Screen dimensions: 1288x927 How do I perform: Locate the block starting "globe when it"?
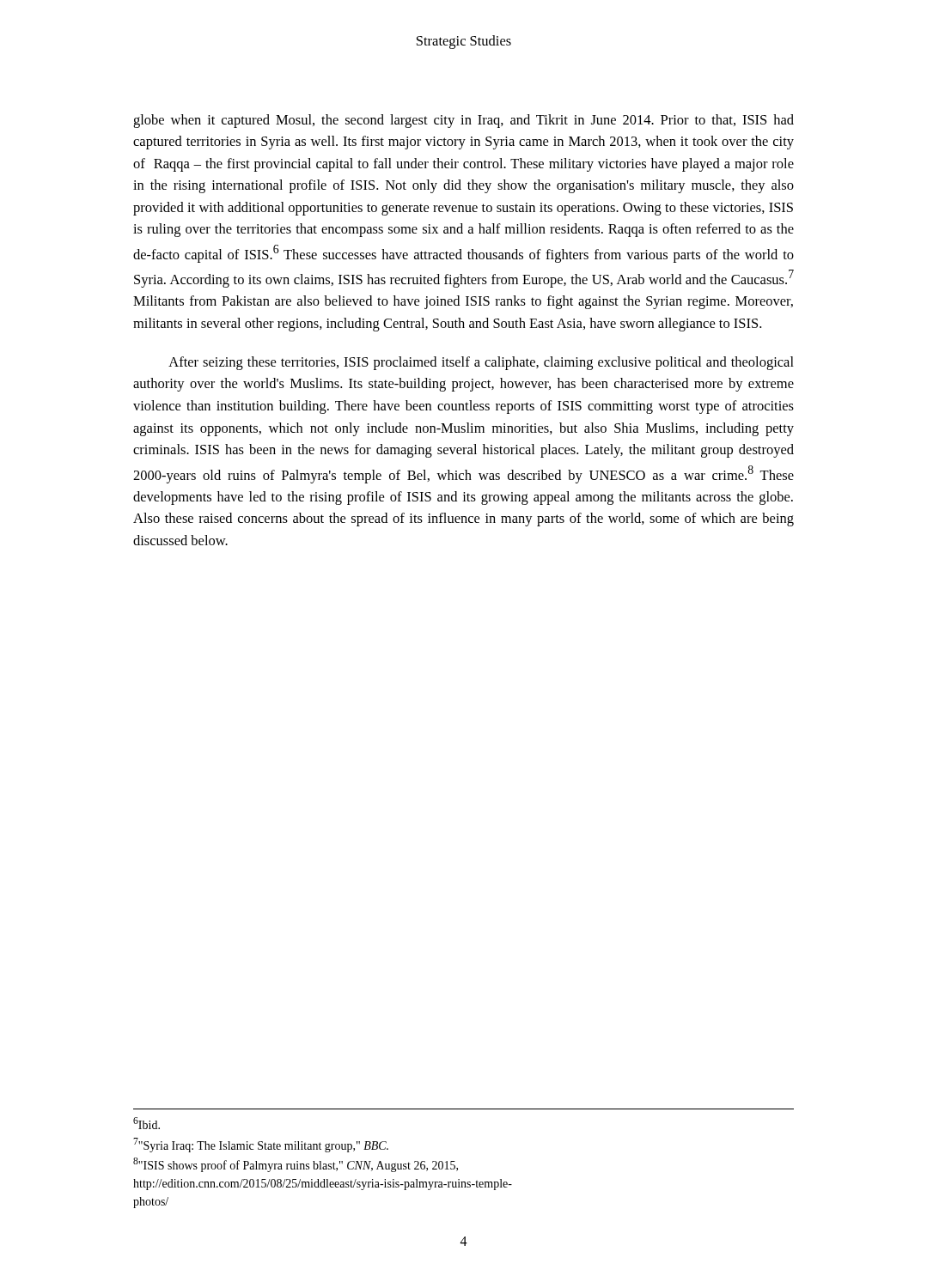pos(464,330)
